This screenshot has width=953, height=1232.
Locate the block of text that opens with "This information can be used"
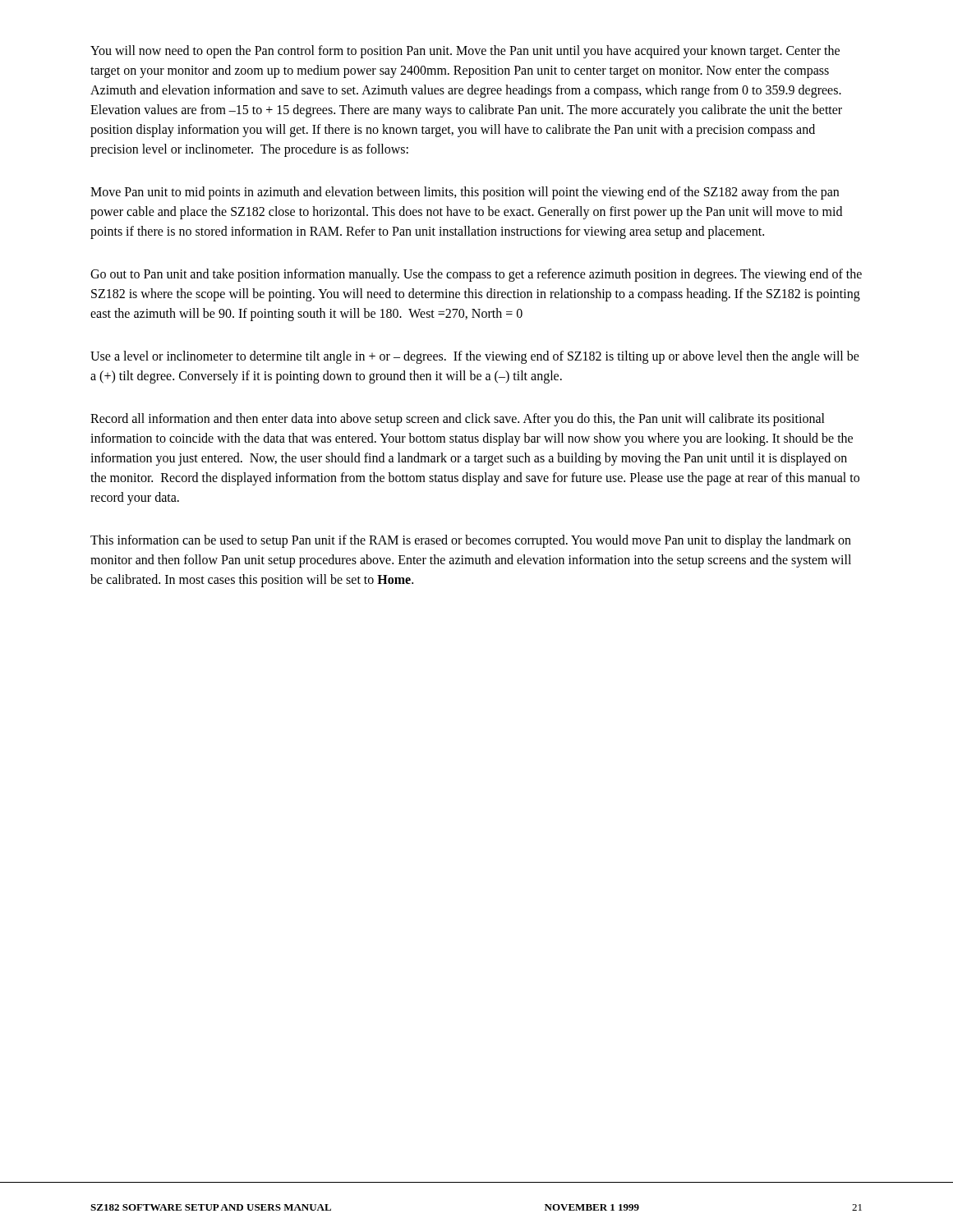click(471, 560)
